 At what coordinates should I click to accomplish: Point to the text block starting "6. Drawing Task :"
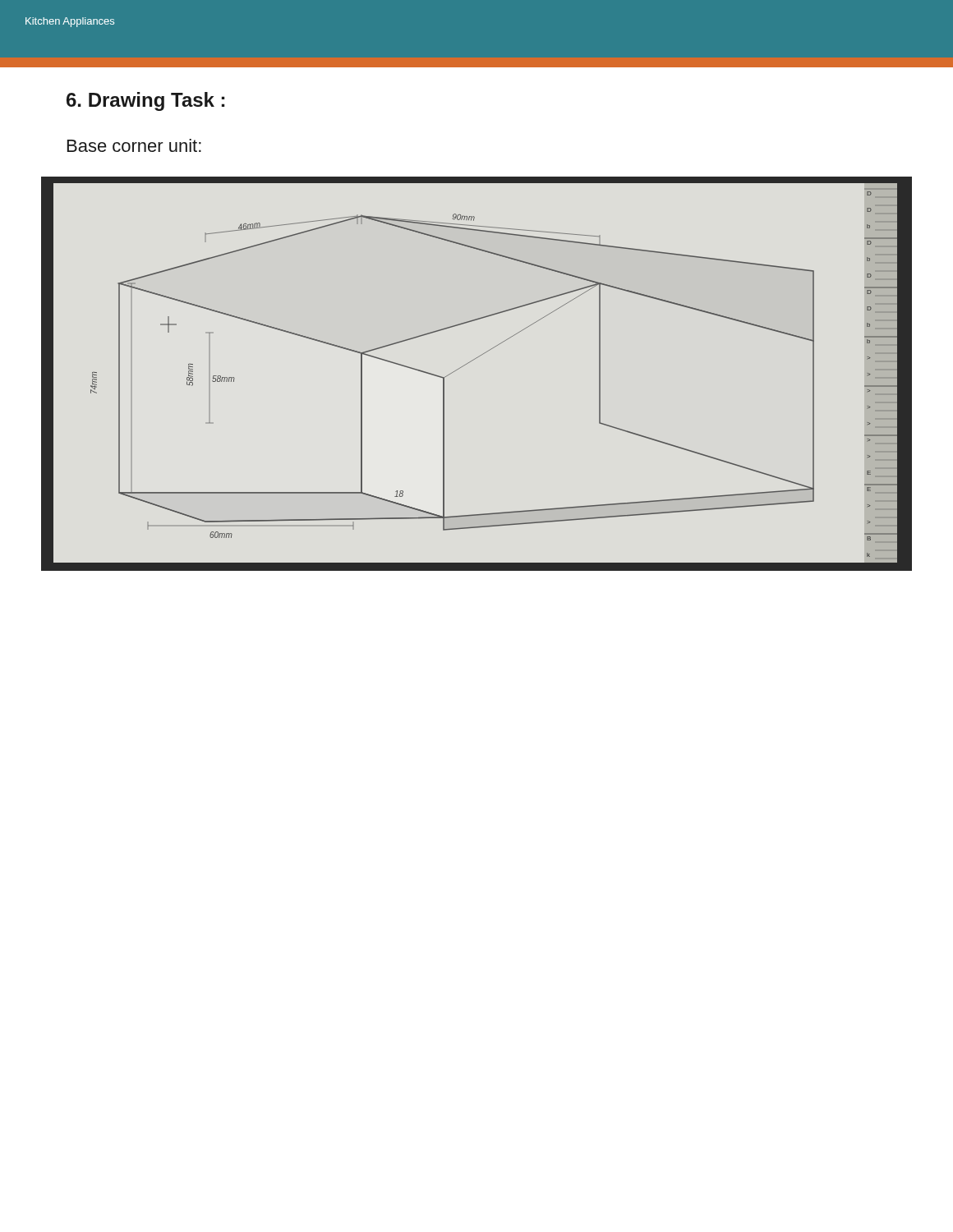pyautogui.click(x=146, y=100)
